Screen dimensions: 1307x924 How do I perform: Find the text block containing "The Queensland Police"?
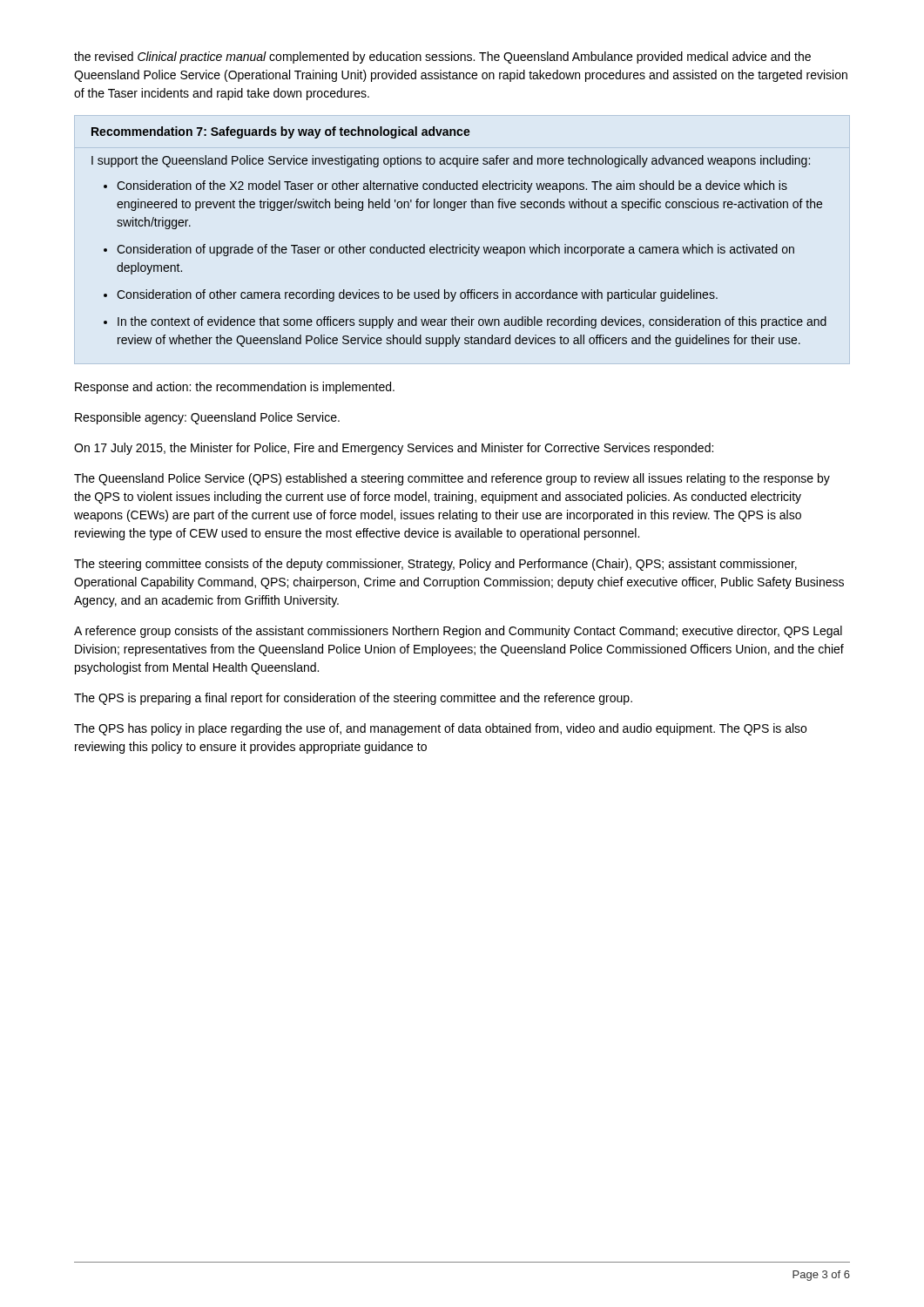click(452, 506)
